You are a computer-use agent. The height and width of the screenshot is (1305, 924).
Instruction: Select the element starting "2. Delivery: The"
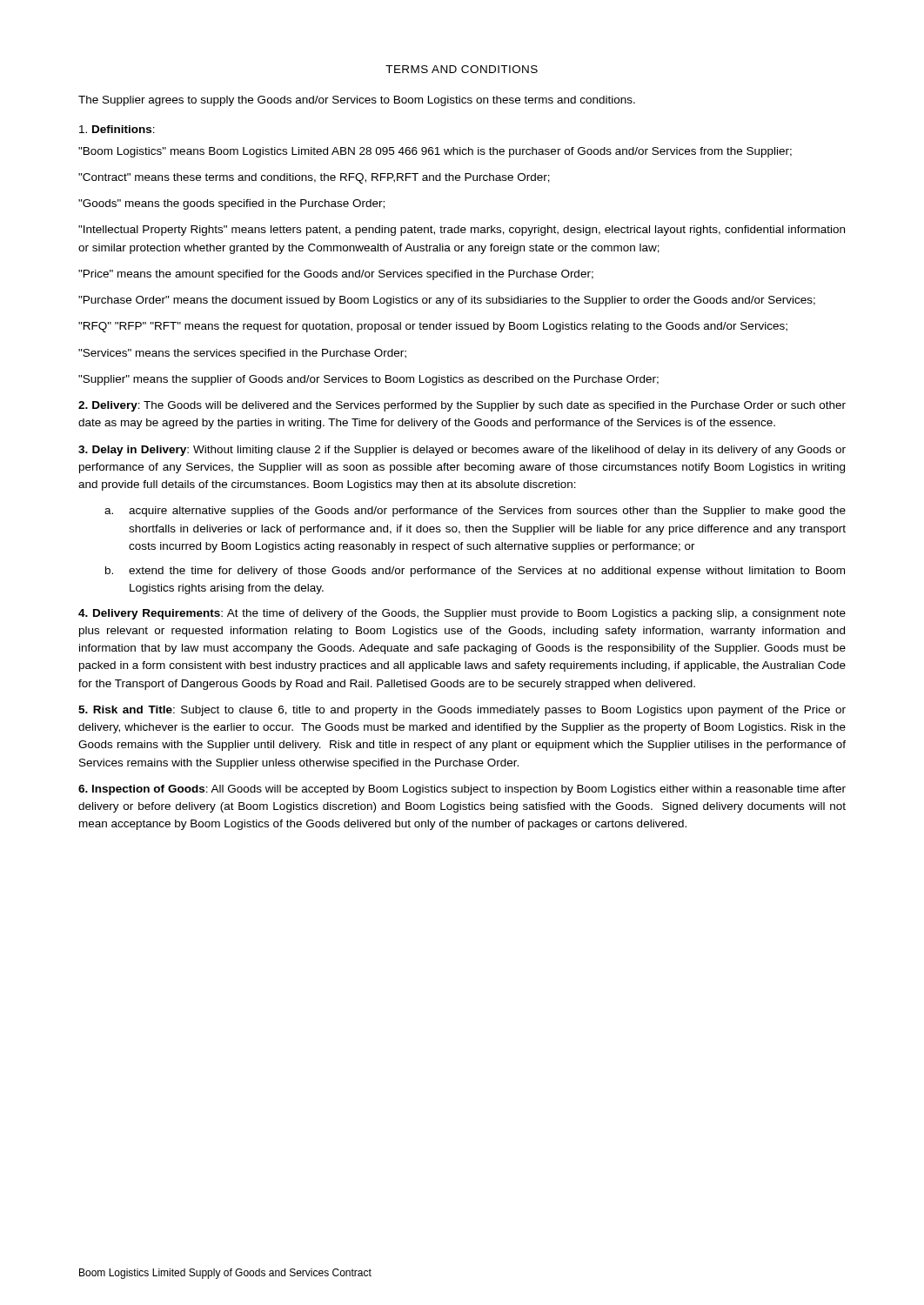462,414
